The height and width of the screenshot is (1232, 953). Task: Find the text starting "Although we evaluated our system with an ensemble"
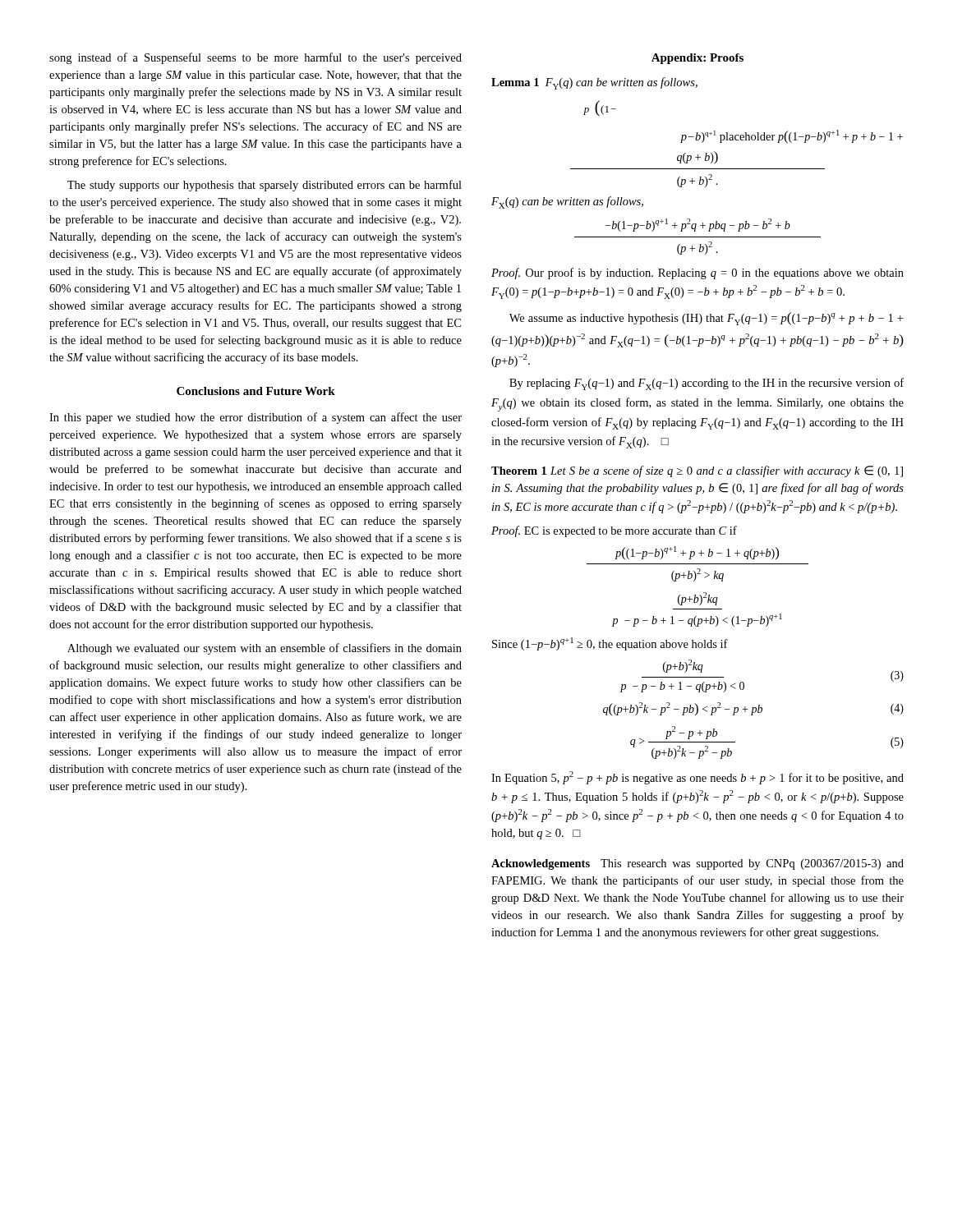[x=255, y=718]
